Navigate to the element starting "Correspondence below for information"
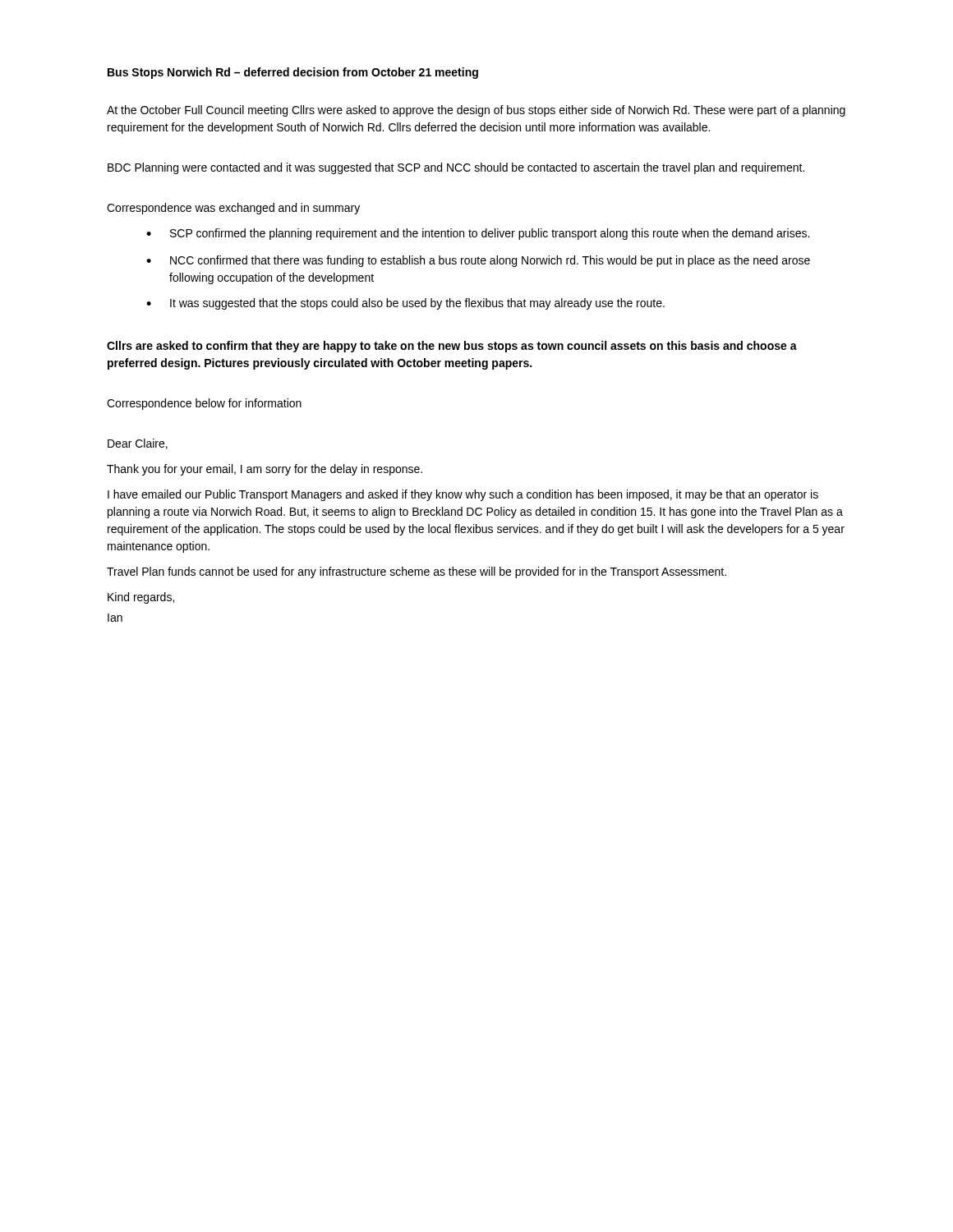Viewport: 953px width, 1232px height. (204, 403)
